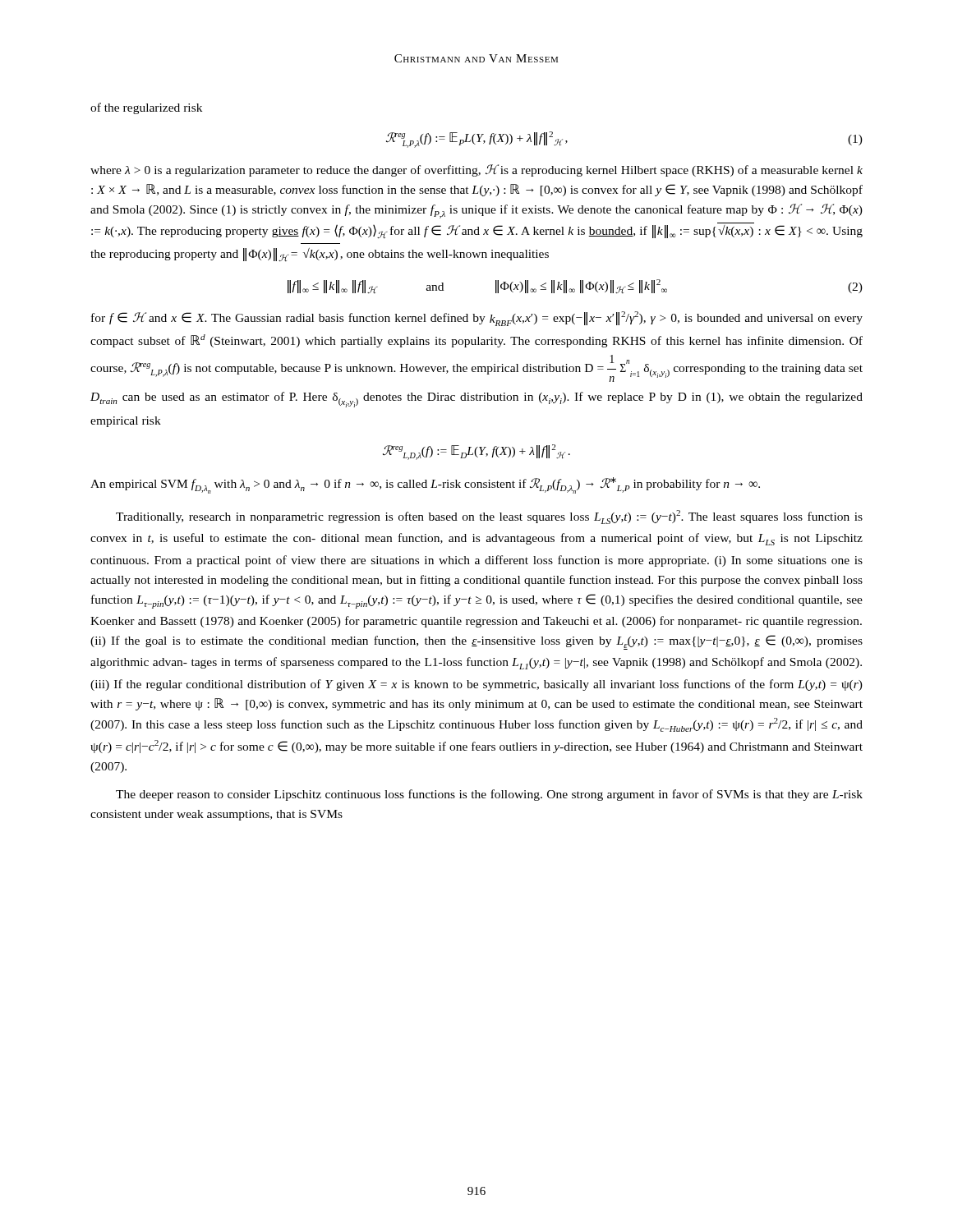Image resolution: width=953 pixels, height=1232 pixels.
Task: Point to the element starting "for f ∈ ℋ and x ∈"
Action: tap(476, 368)
